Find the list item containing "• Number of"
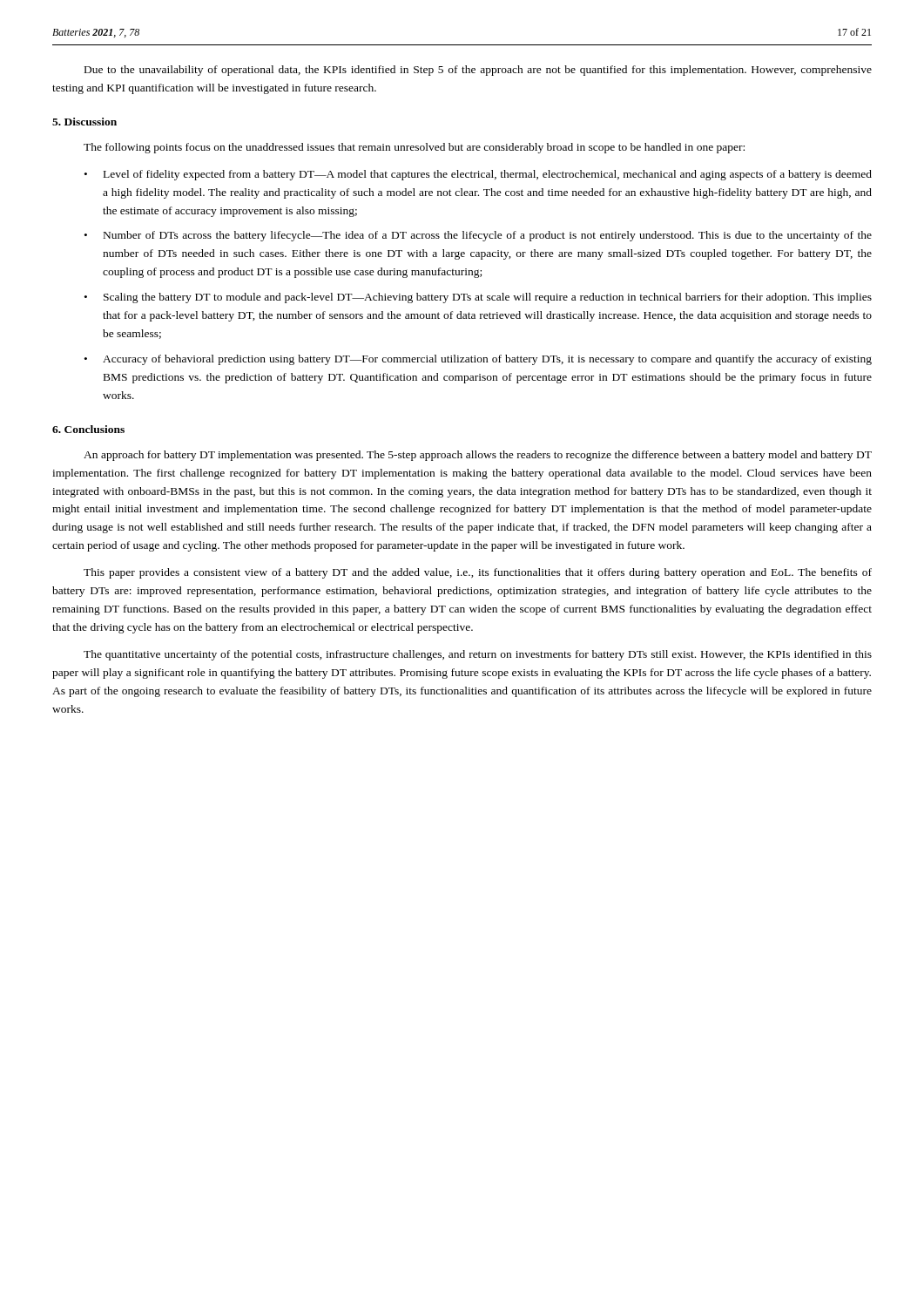 point(478,254)
